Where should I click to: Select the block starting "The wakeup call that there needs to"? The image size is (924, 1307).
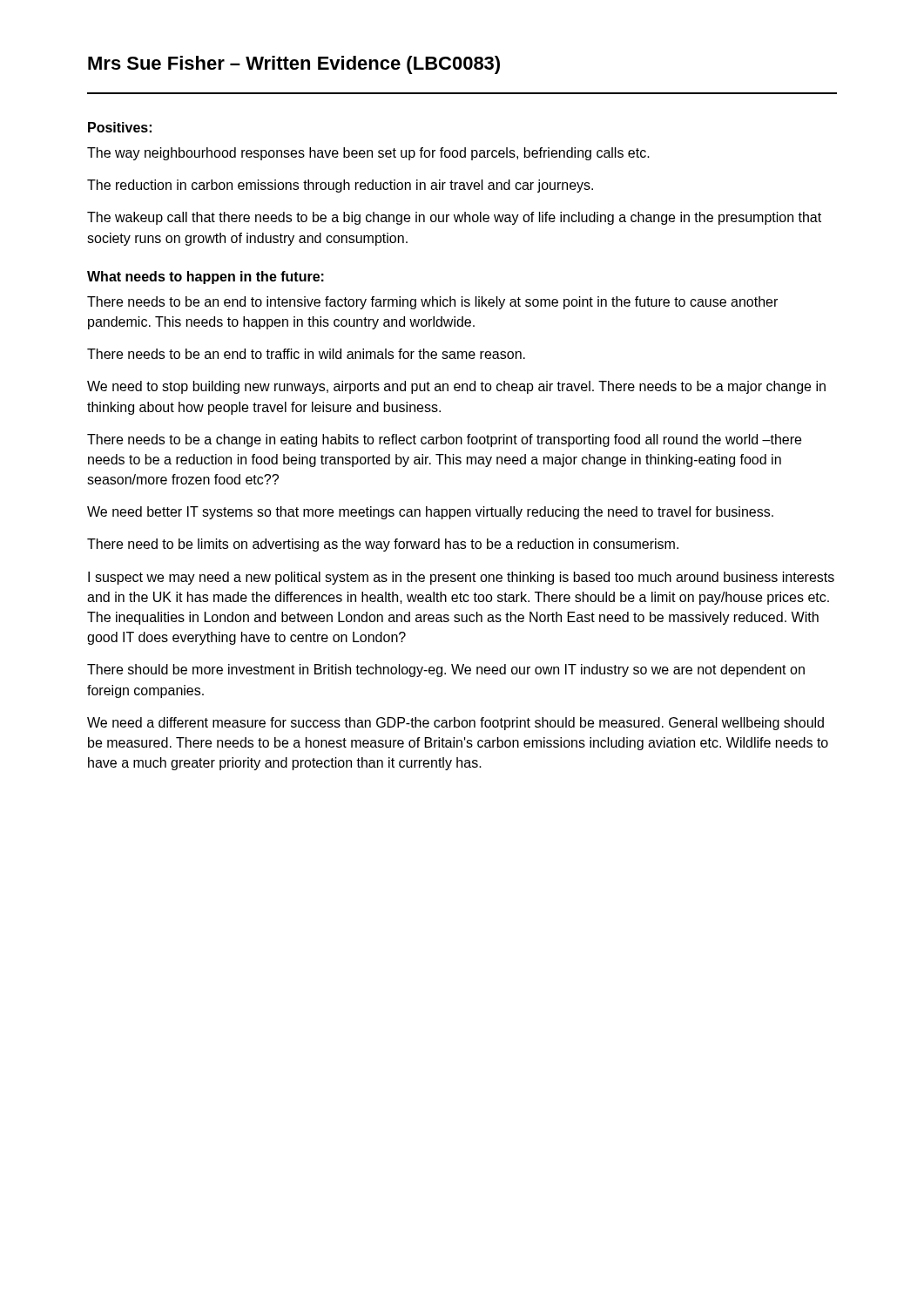click(454, 228)
